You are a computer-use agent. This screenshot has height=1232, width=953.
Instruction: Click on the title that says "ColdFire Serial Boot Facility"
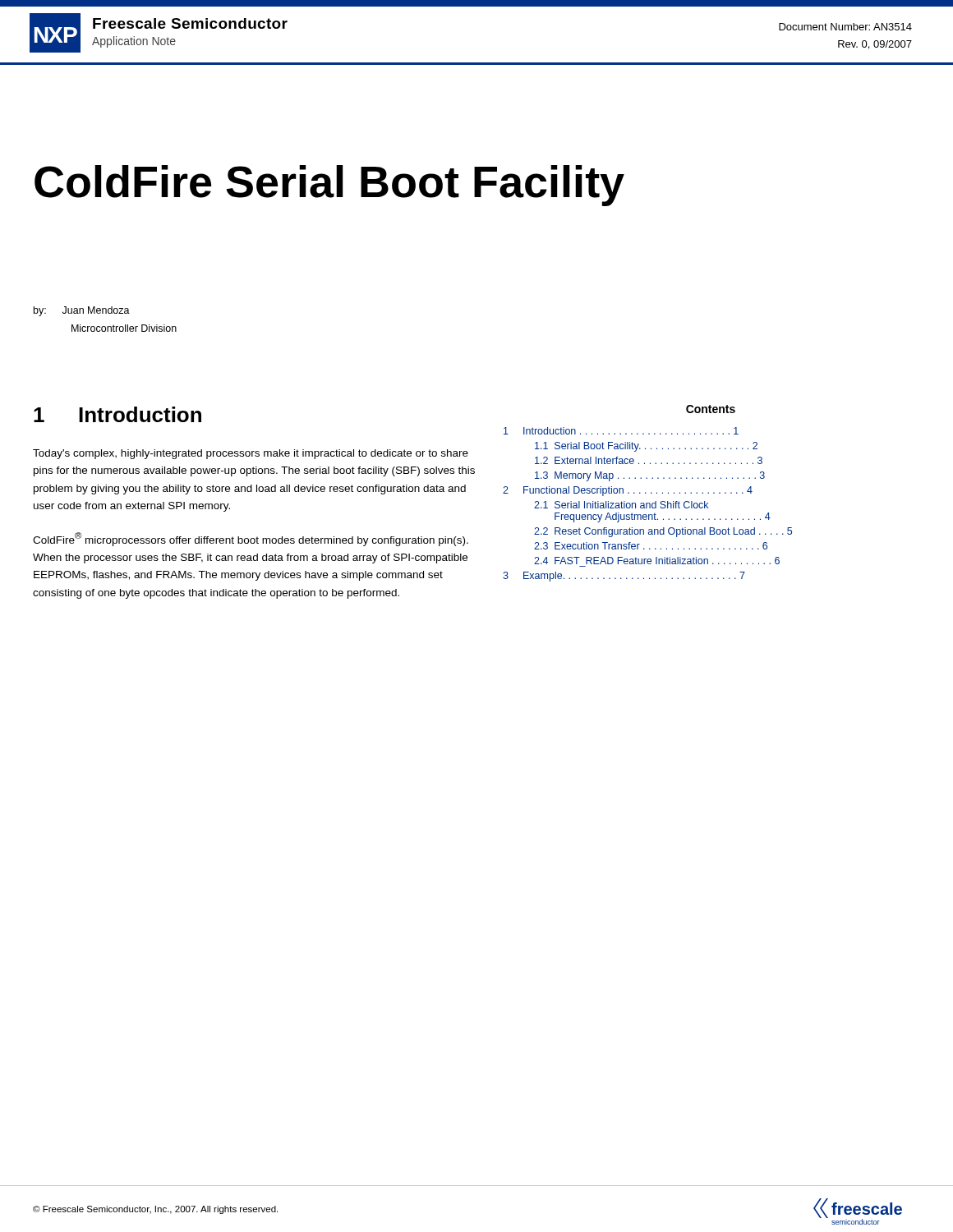coord(476,182)
